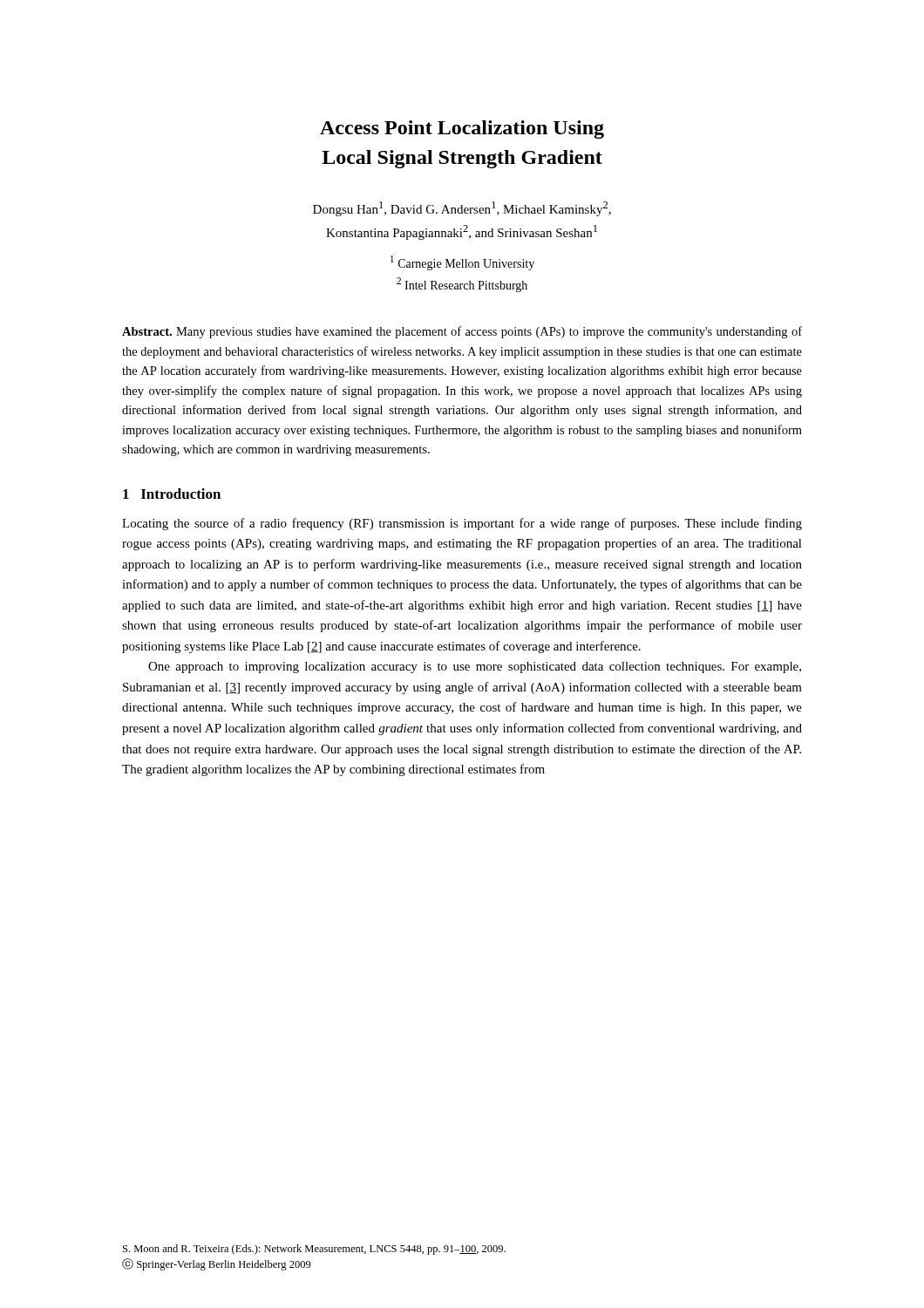Select the text block that says "Dongsu Han1, David"
The image size is (924, 1308).
tap(462, 219)
